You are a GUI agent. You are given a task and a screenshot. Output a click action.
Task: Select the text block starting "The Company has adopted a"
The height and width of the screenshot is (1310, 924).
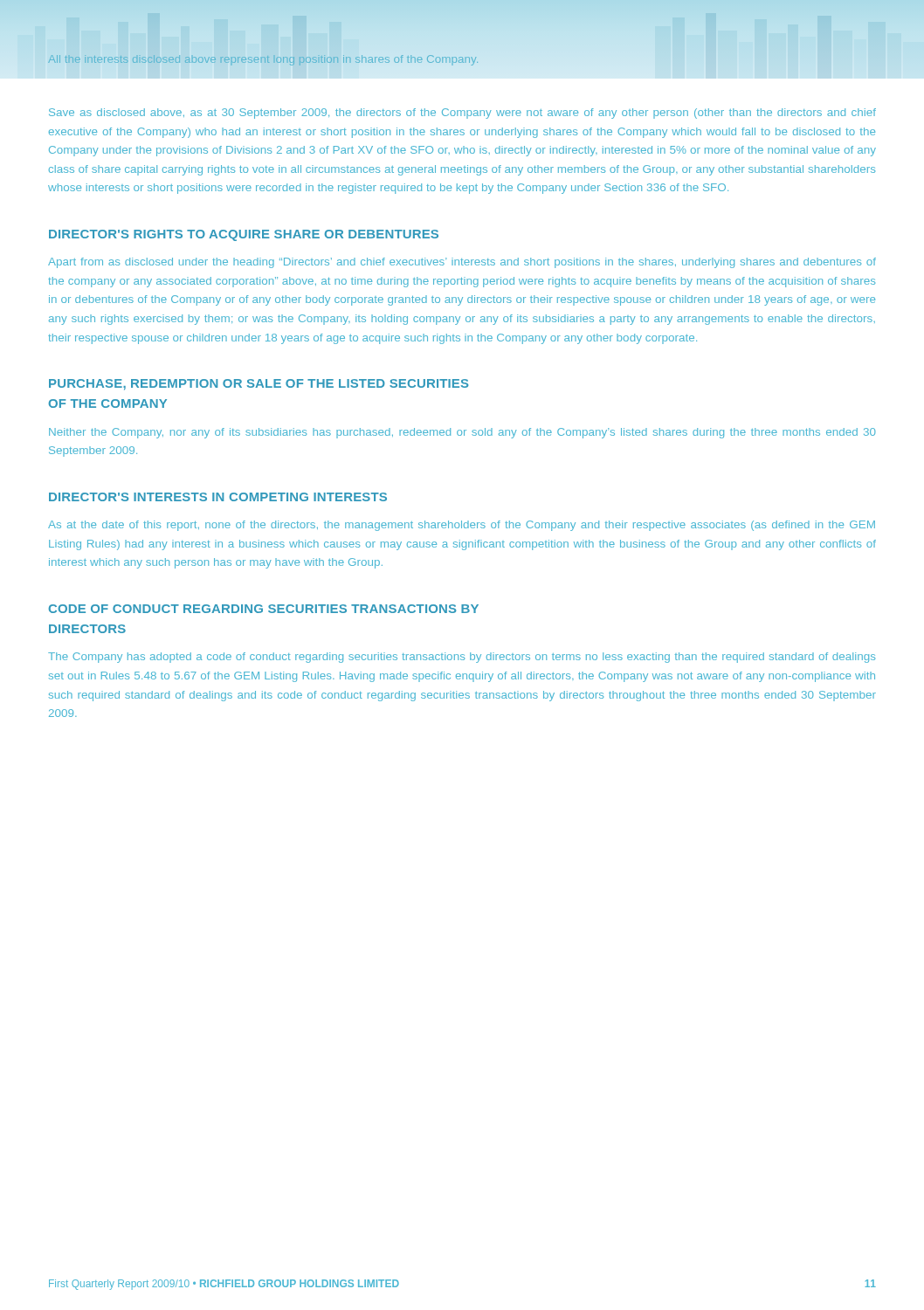pyautogui.click(x=462, y=685)
